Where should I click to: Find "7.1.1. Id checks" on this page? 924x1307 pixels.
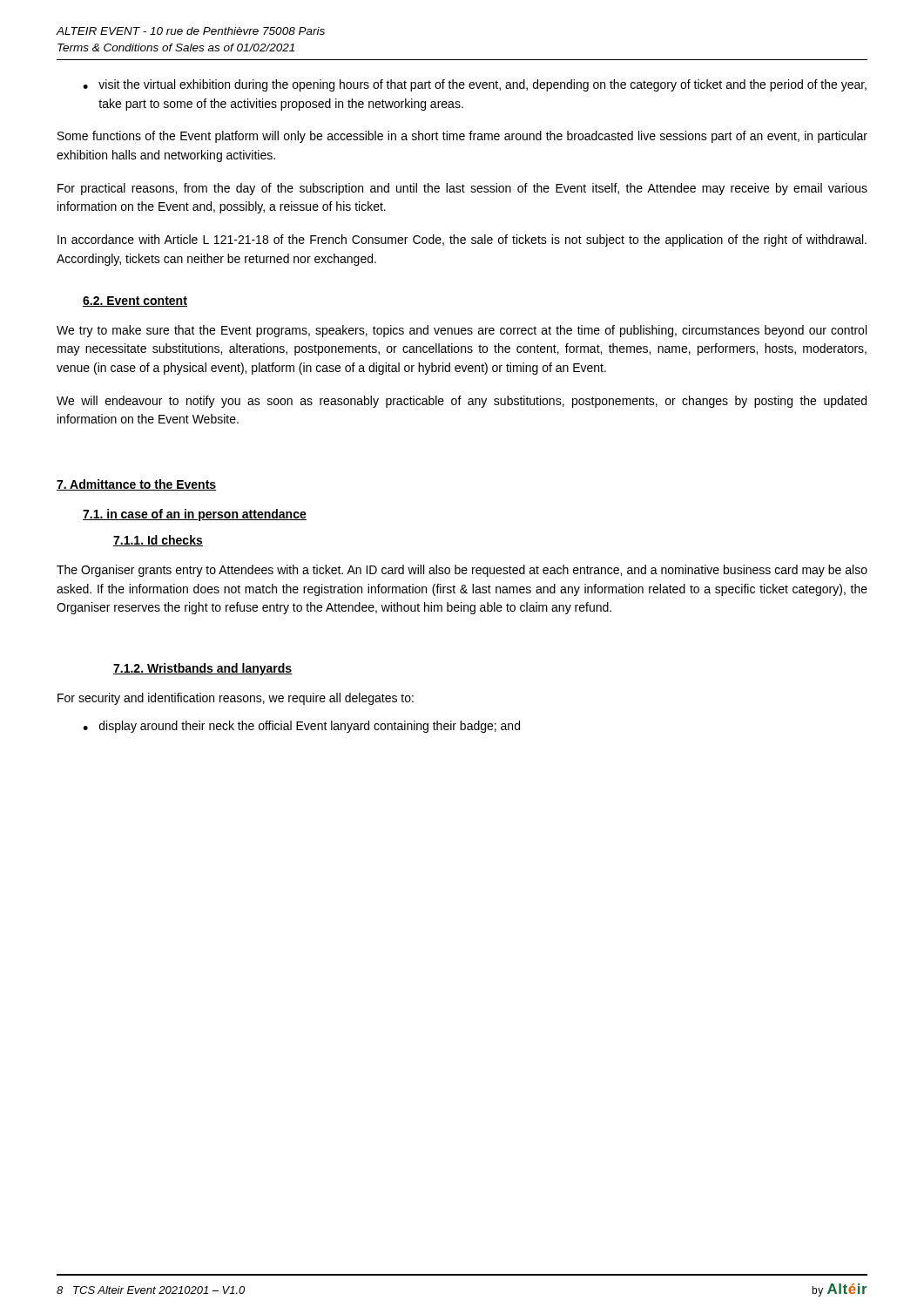pos(158,540)
